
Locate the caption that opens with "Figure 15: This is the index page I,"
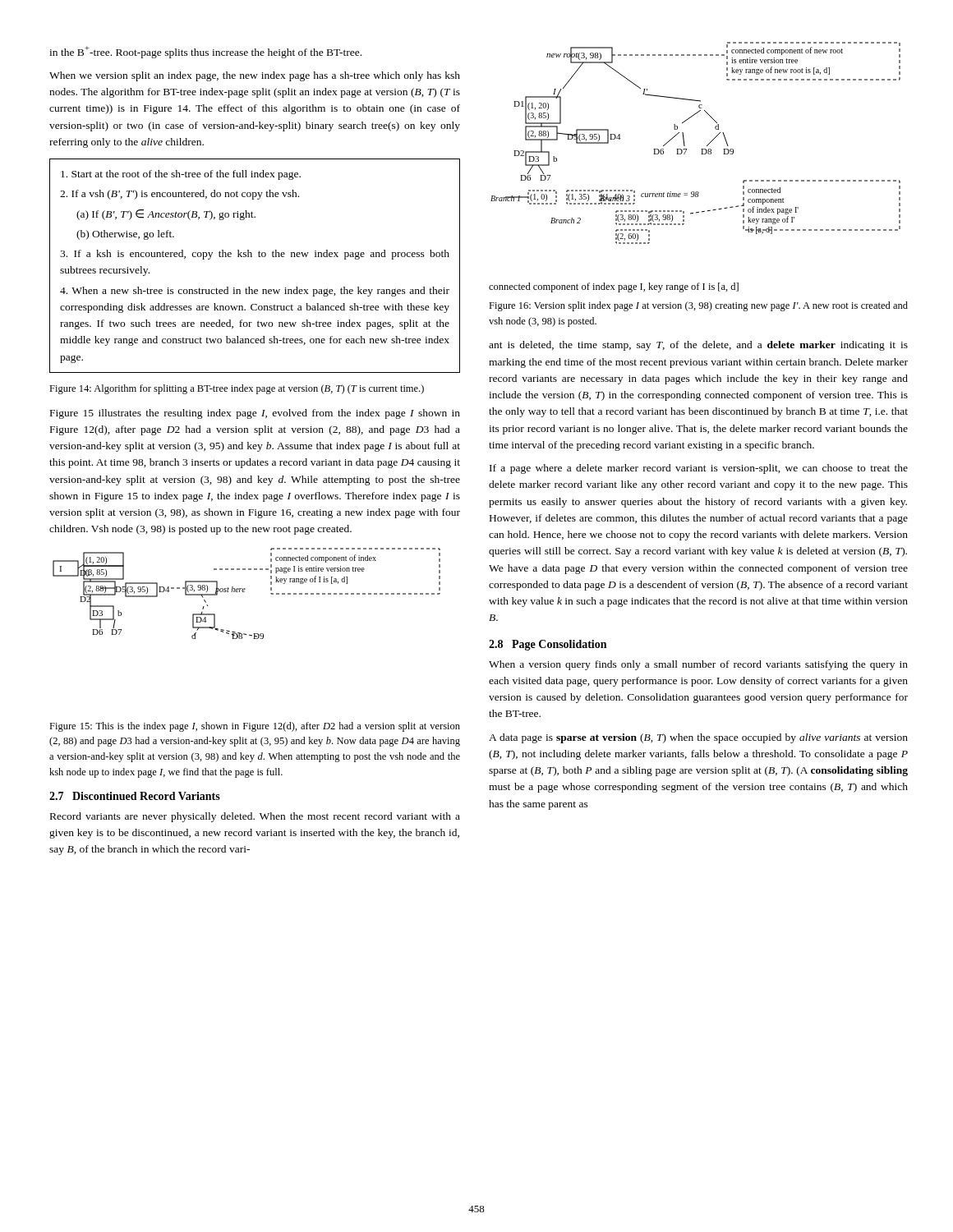click(255, 749)
